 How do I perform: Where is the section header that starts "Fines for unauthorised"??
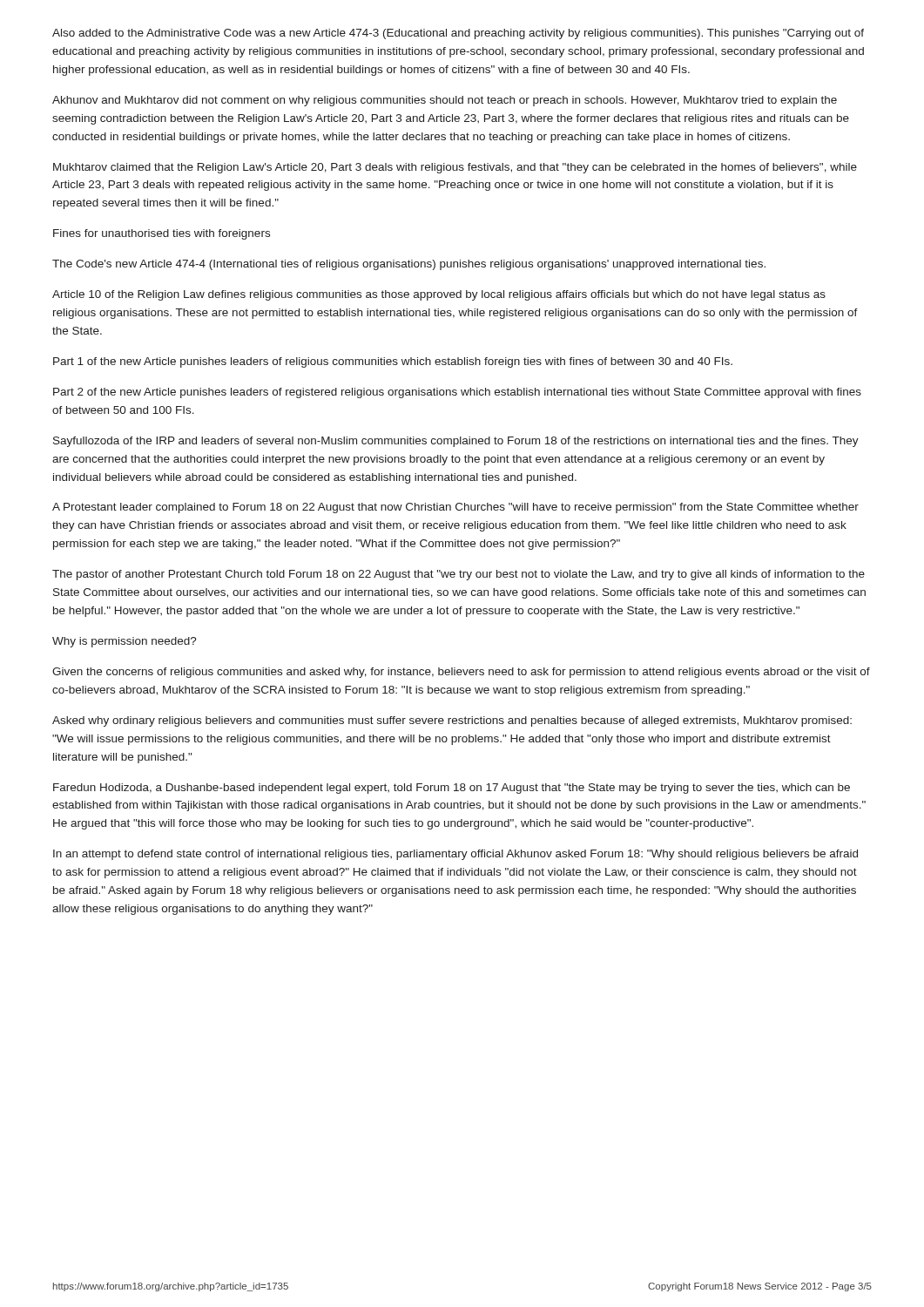pos(161,233)
